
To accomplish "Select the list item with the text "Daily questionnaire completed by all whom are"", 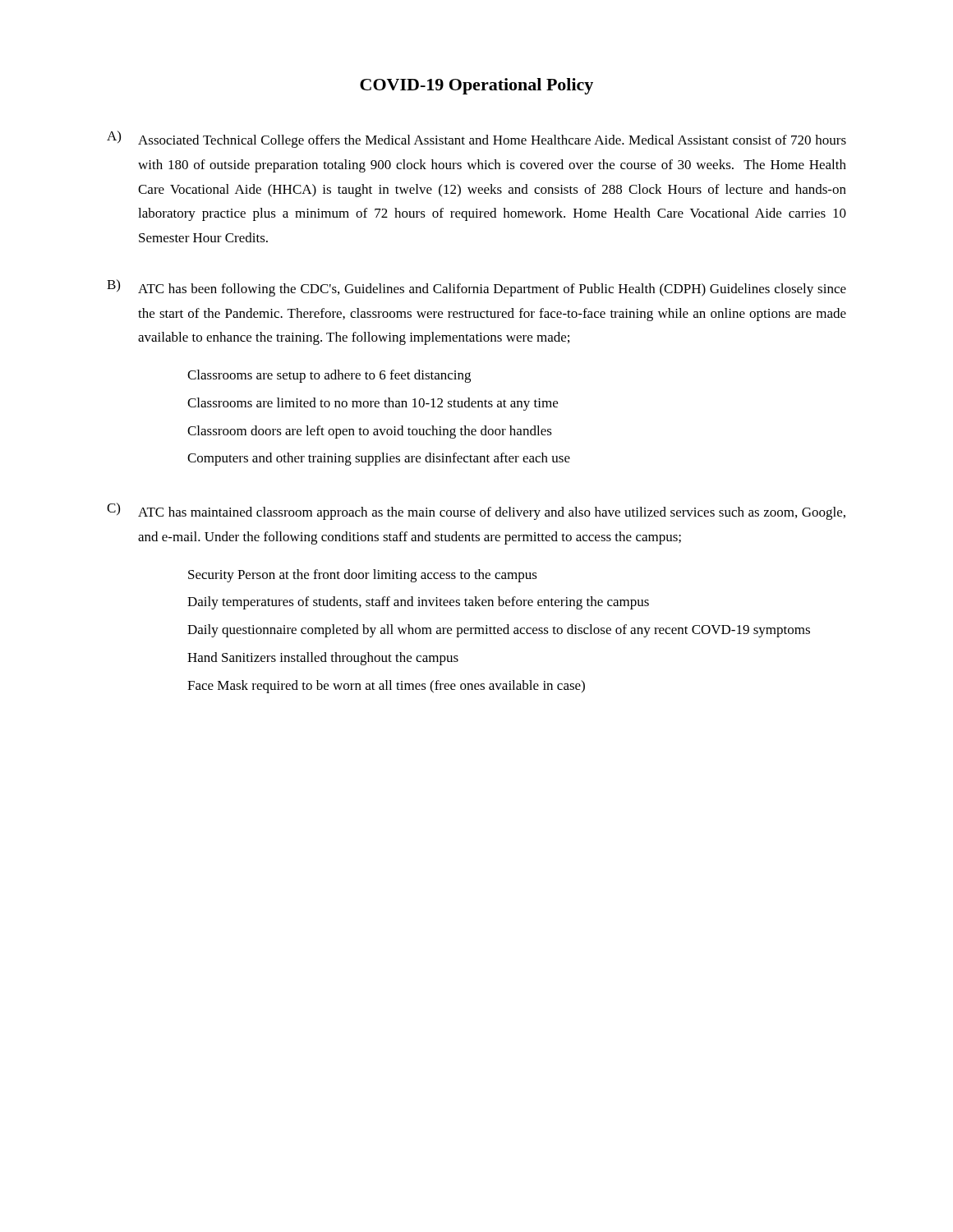I will pyautogui.click(x=499, y=630).
